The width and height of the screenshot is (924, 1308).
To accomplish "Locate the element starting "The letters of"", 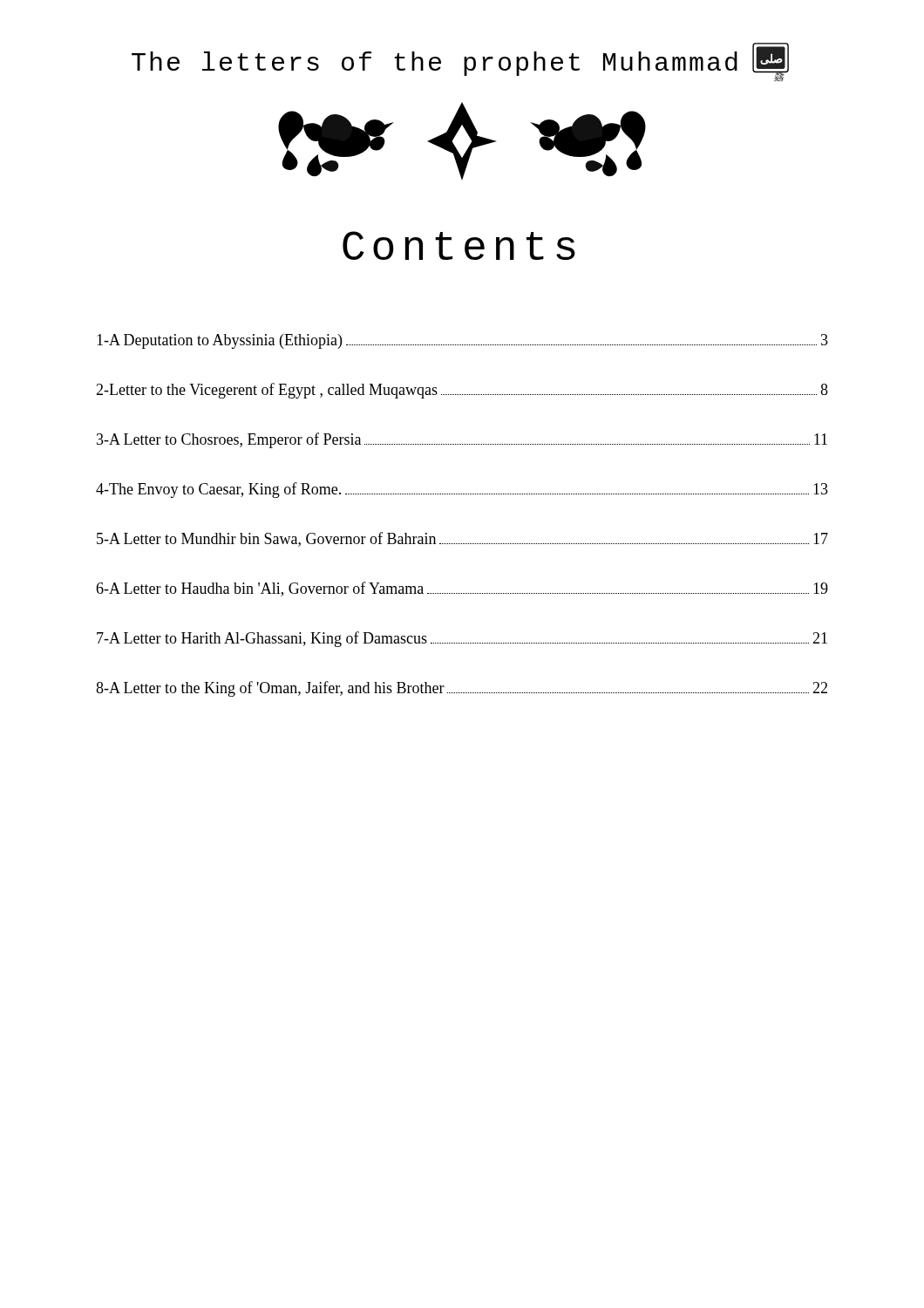I will [462, 64].
